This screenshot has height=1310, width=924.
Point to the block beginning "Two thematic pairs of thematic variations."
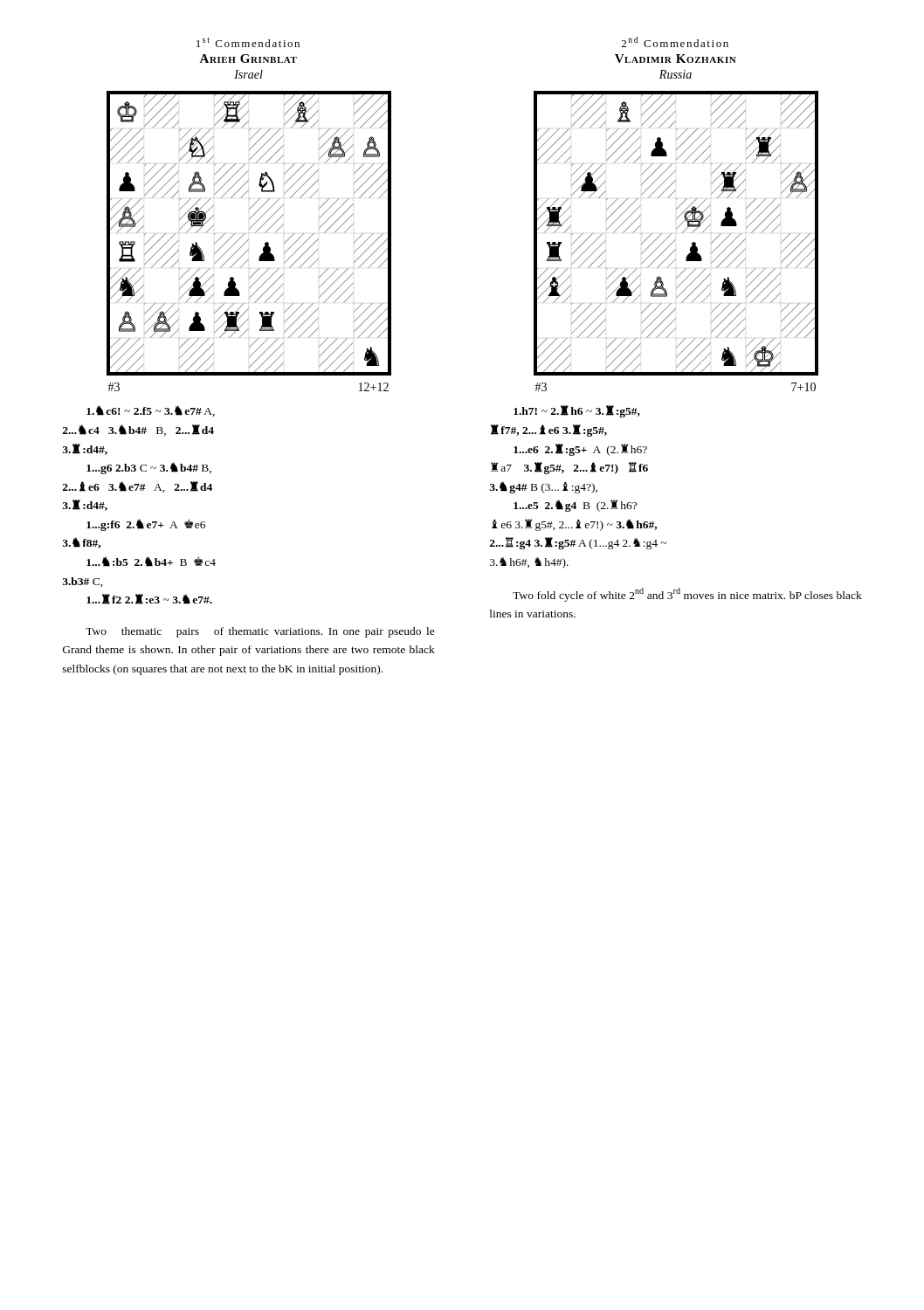(248, 650)
